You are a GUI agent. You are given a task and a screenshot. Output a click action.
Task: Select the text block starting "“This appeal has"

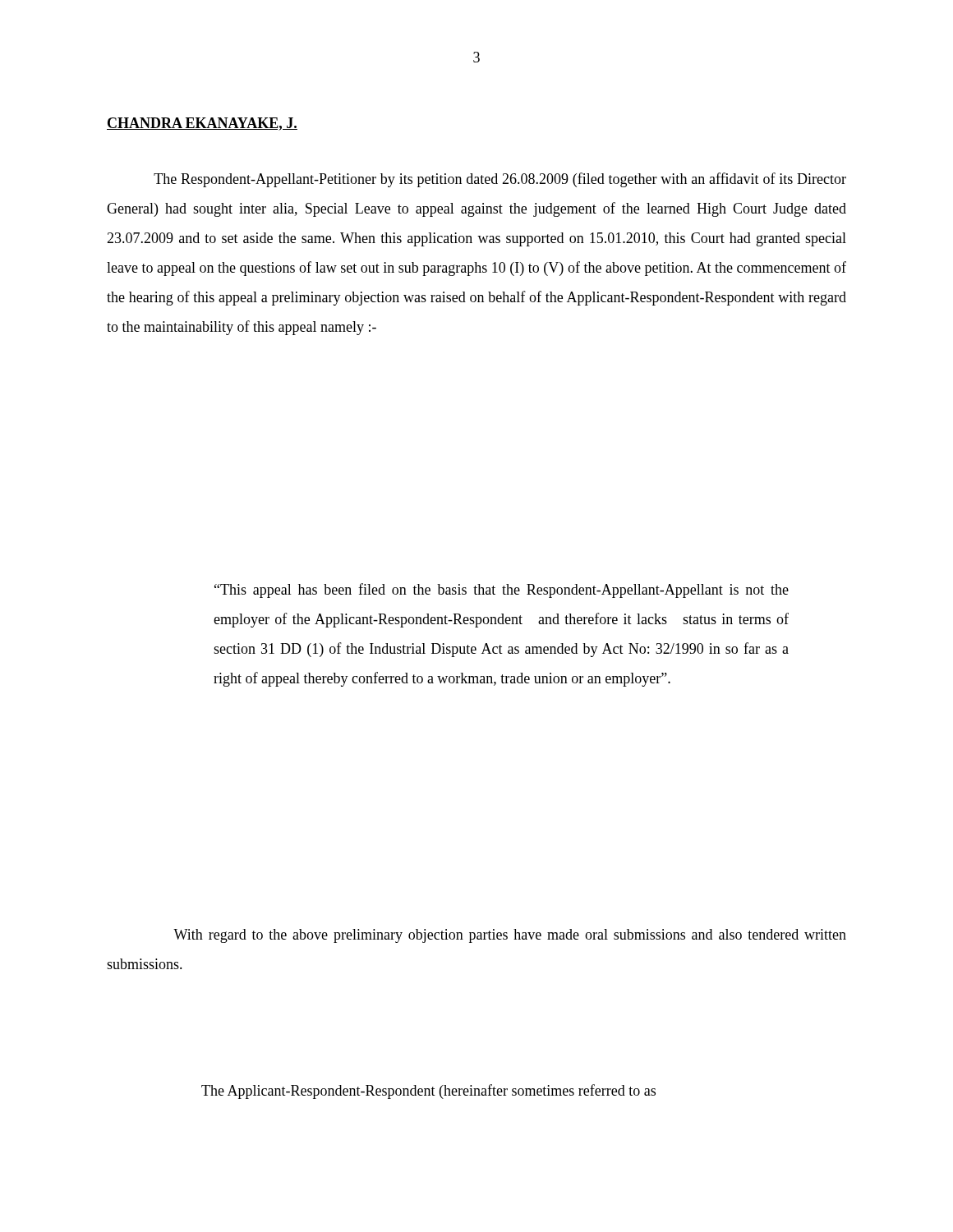tap(501, 634)
